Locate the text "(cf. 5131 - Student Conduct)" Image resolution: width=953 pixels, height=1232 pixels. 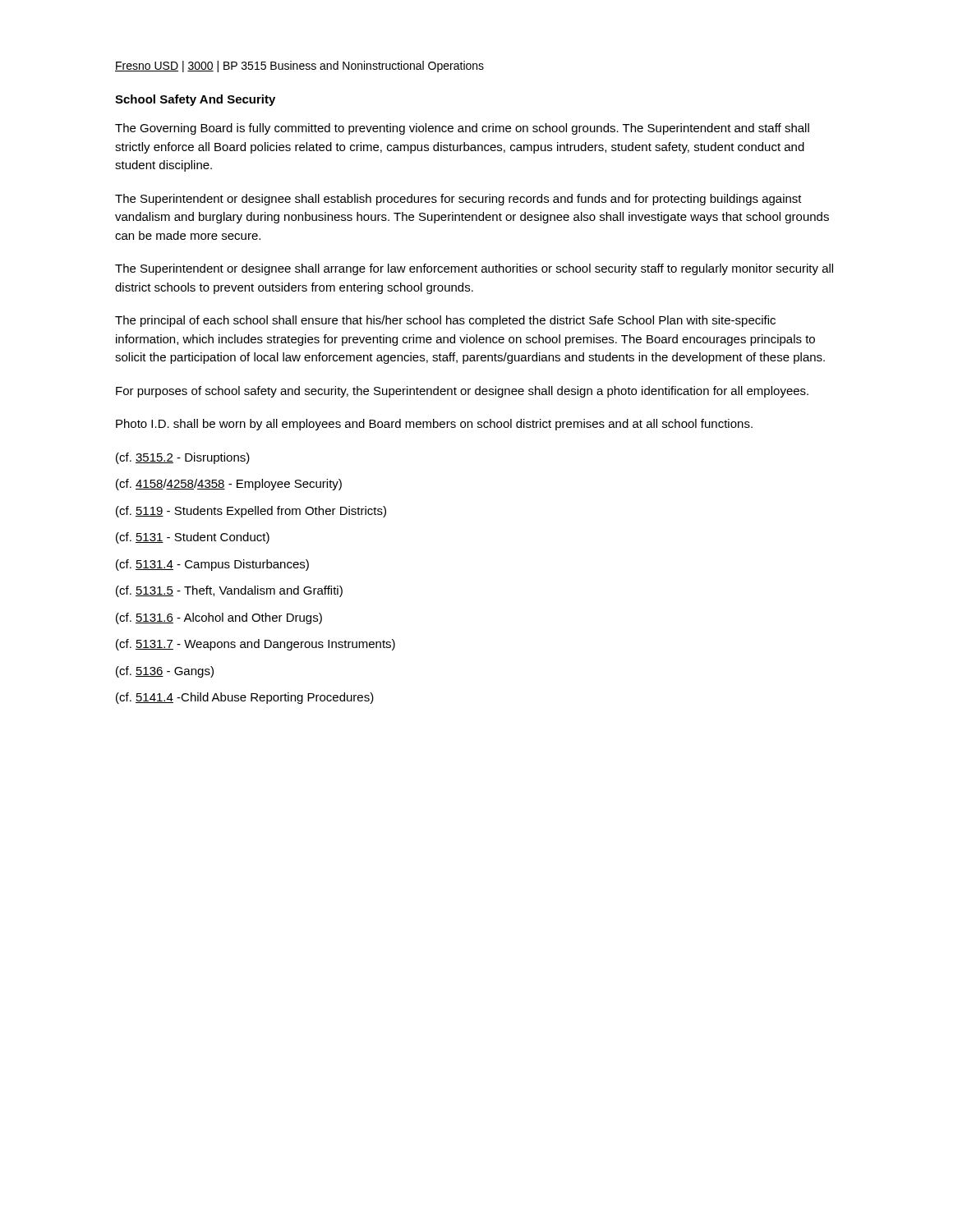pyautogui.click(x=192, y=537)
